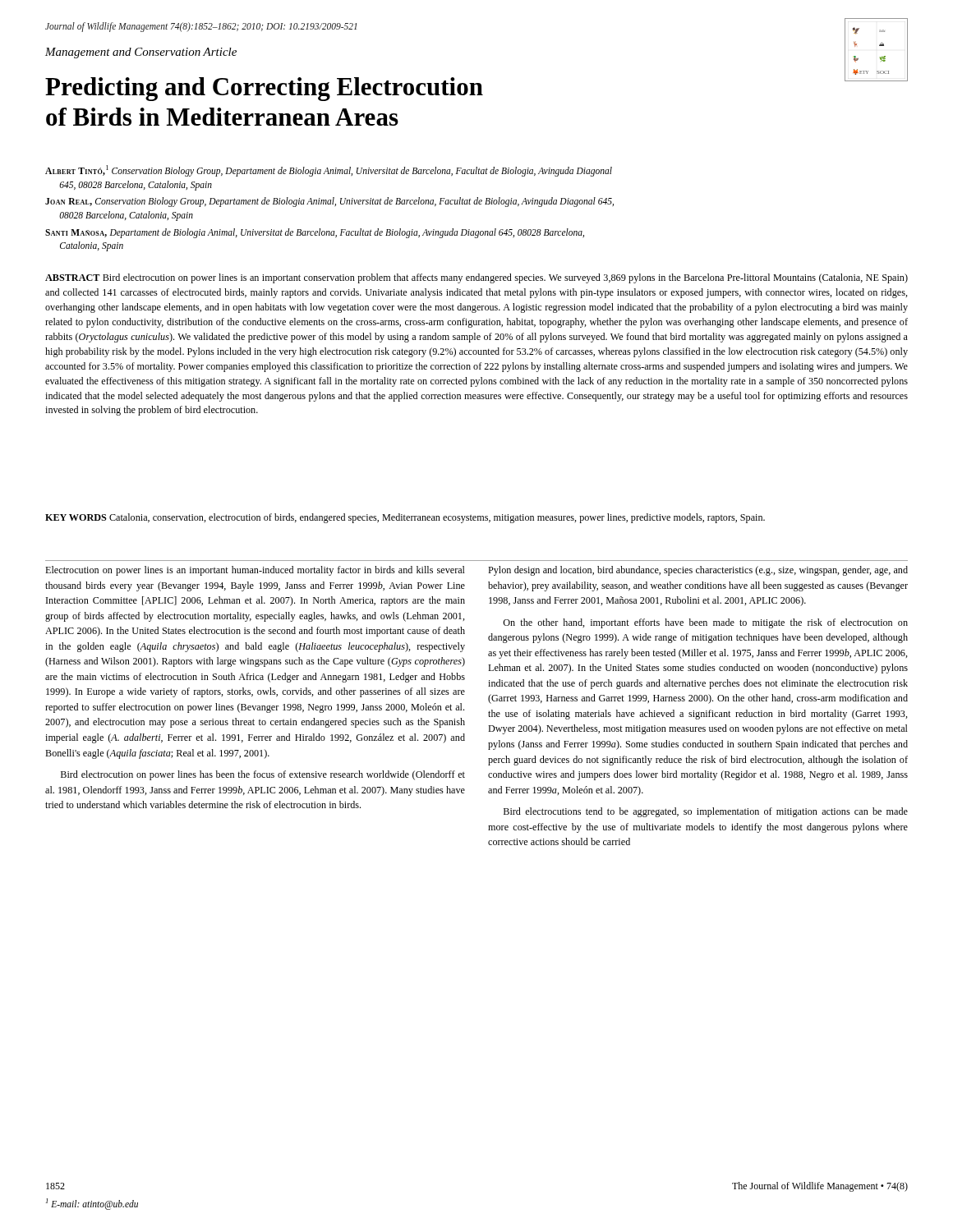Find the block on this page that starts "KEY WORDS Catalonia,"
The image size is (953, 1232).
[405, 517]
